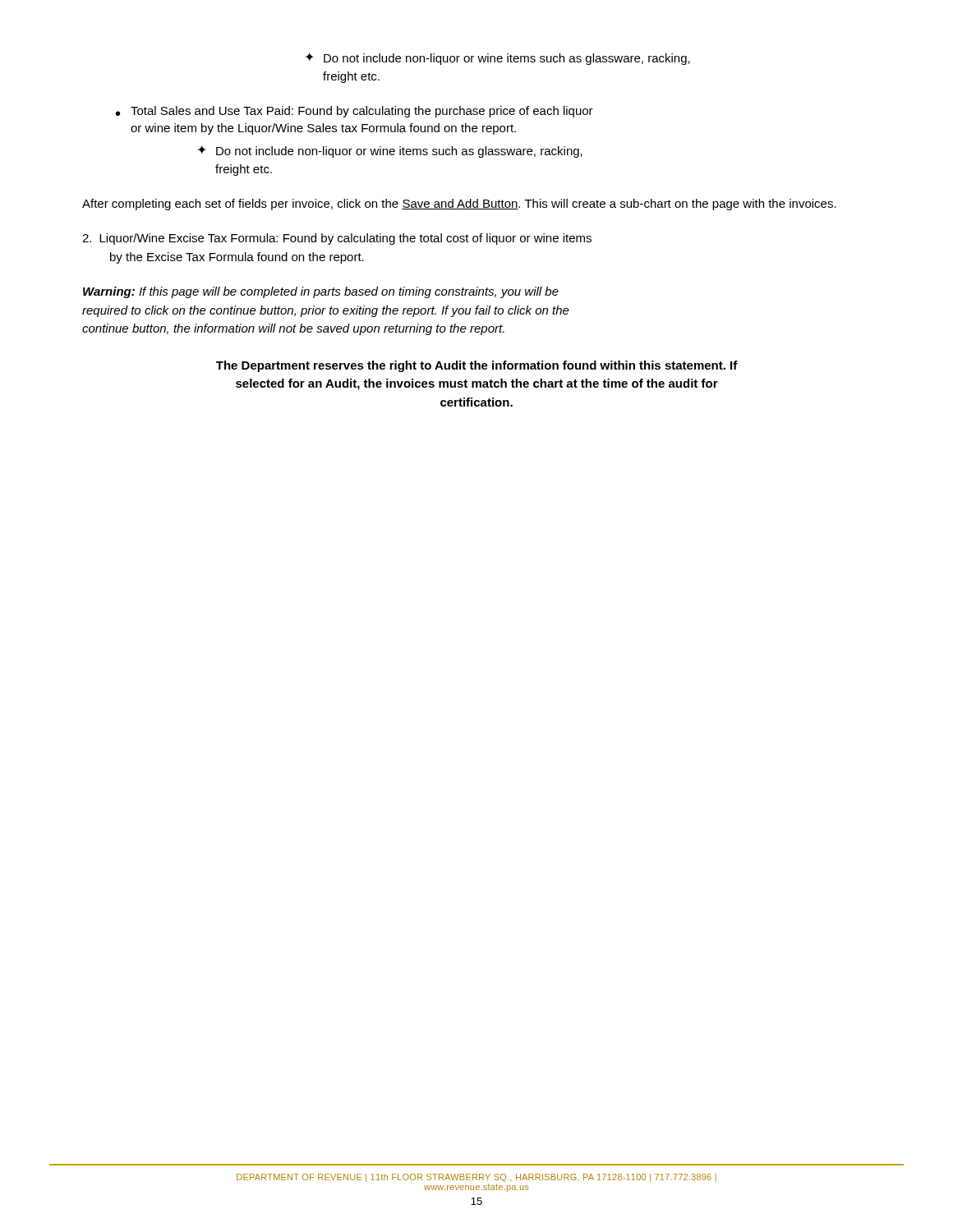Find the list item with the text "• Total Sales and Use"
This screenshot has width=953, height=1232.
[x=354, y=140]
